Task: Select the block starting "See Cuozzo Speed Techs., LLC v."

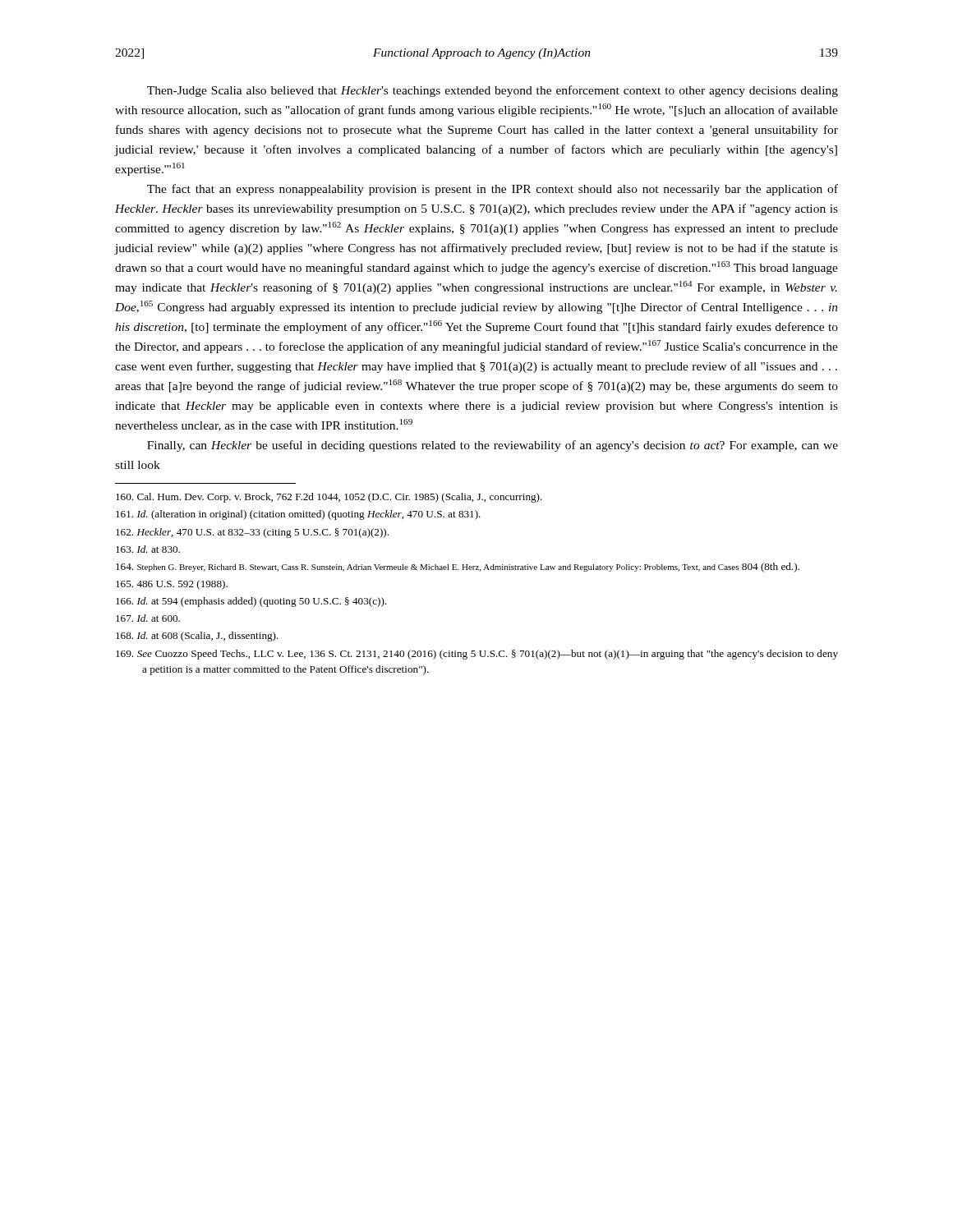Action: pos(476,661)
